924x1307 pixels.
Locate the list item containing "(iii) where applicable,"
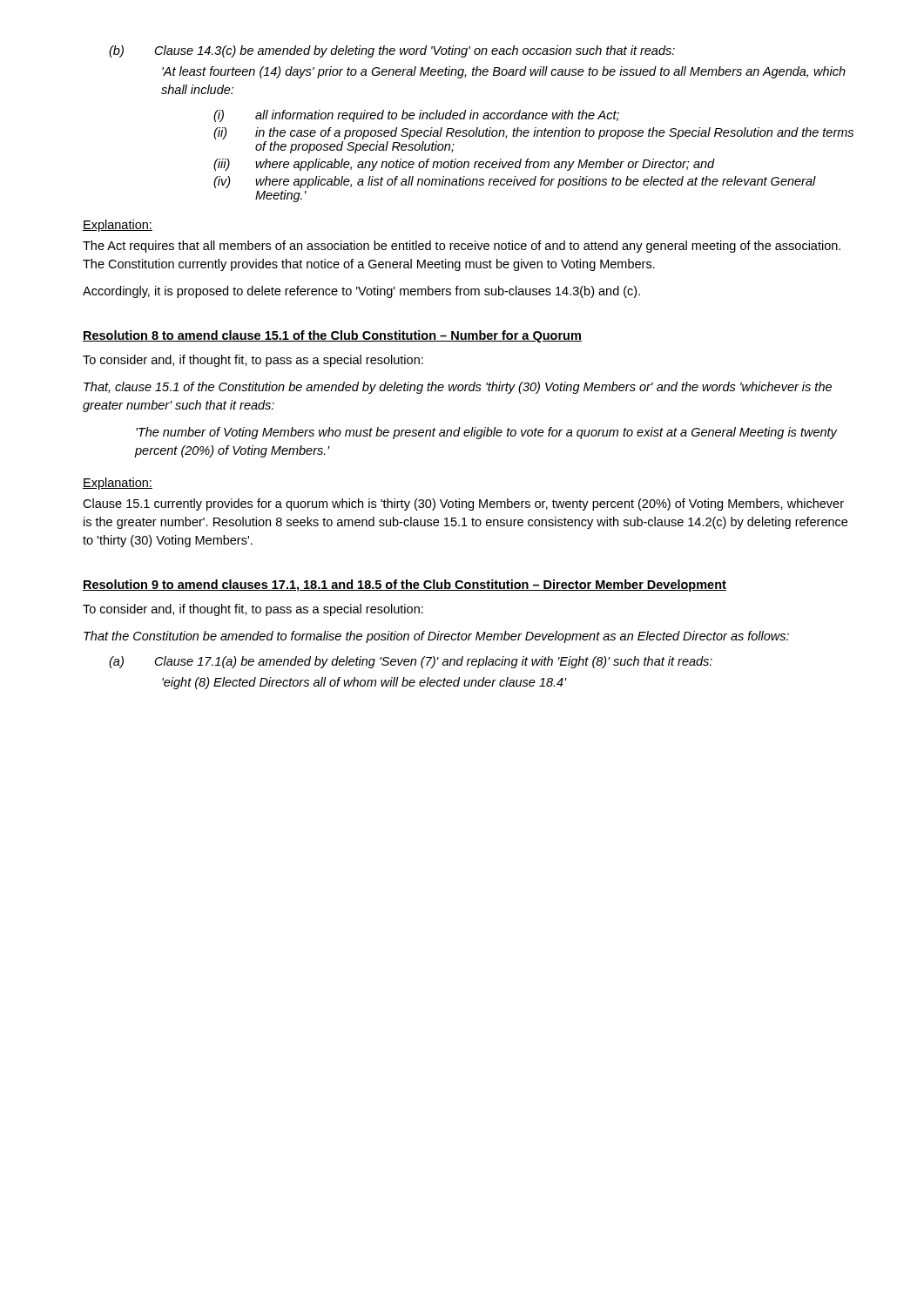(534, 164)
